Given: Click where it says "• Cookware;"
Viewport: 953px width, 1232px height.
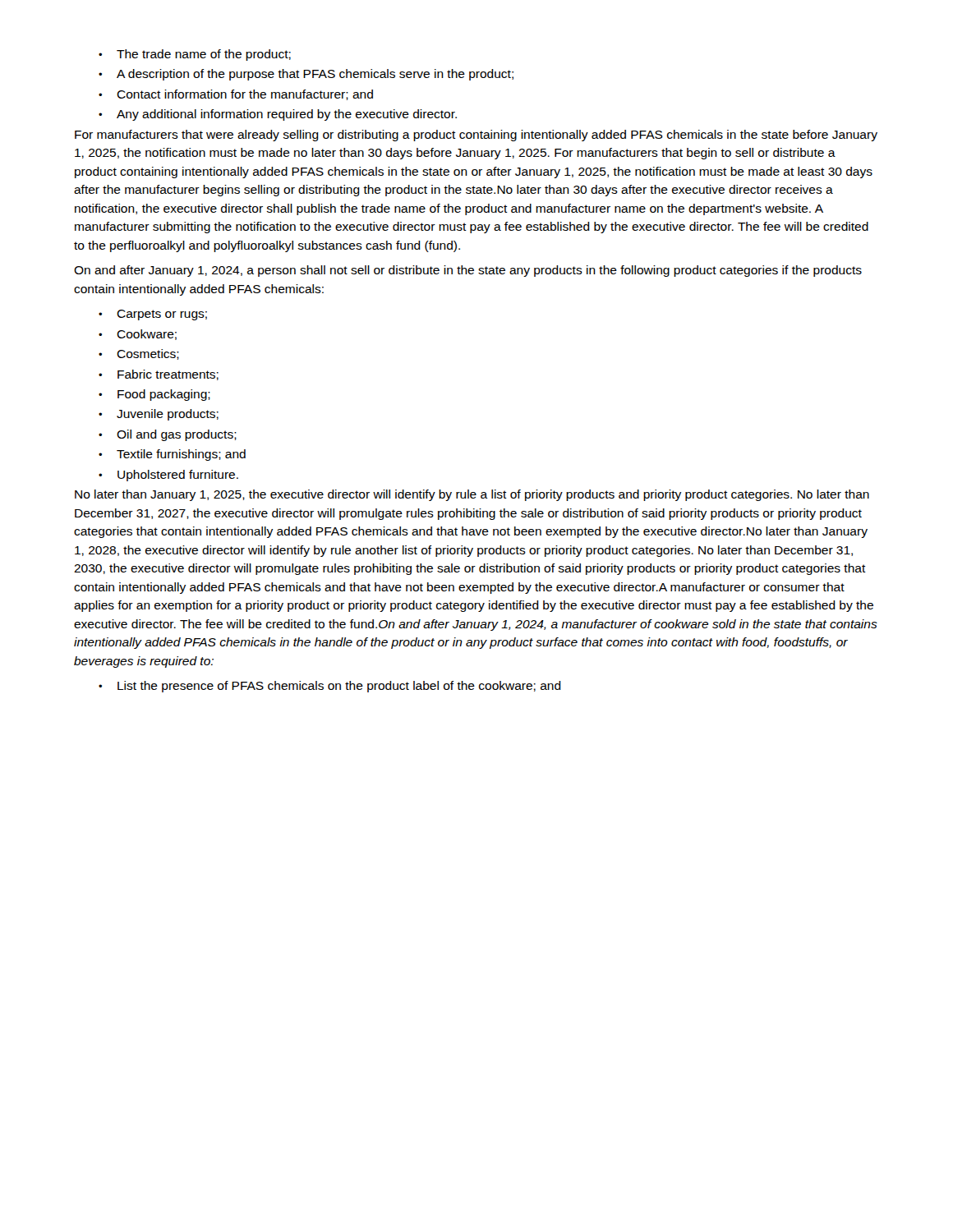Looking at the screenshot, I should coord(138,335).
